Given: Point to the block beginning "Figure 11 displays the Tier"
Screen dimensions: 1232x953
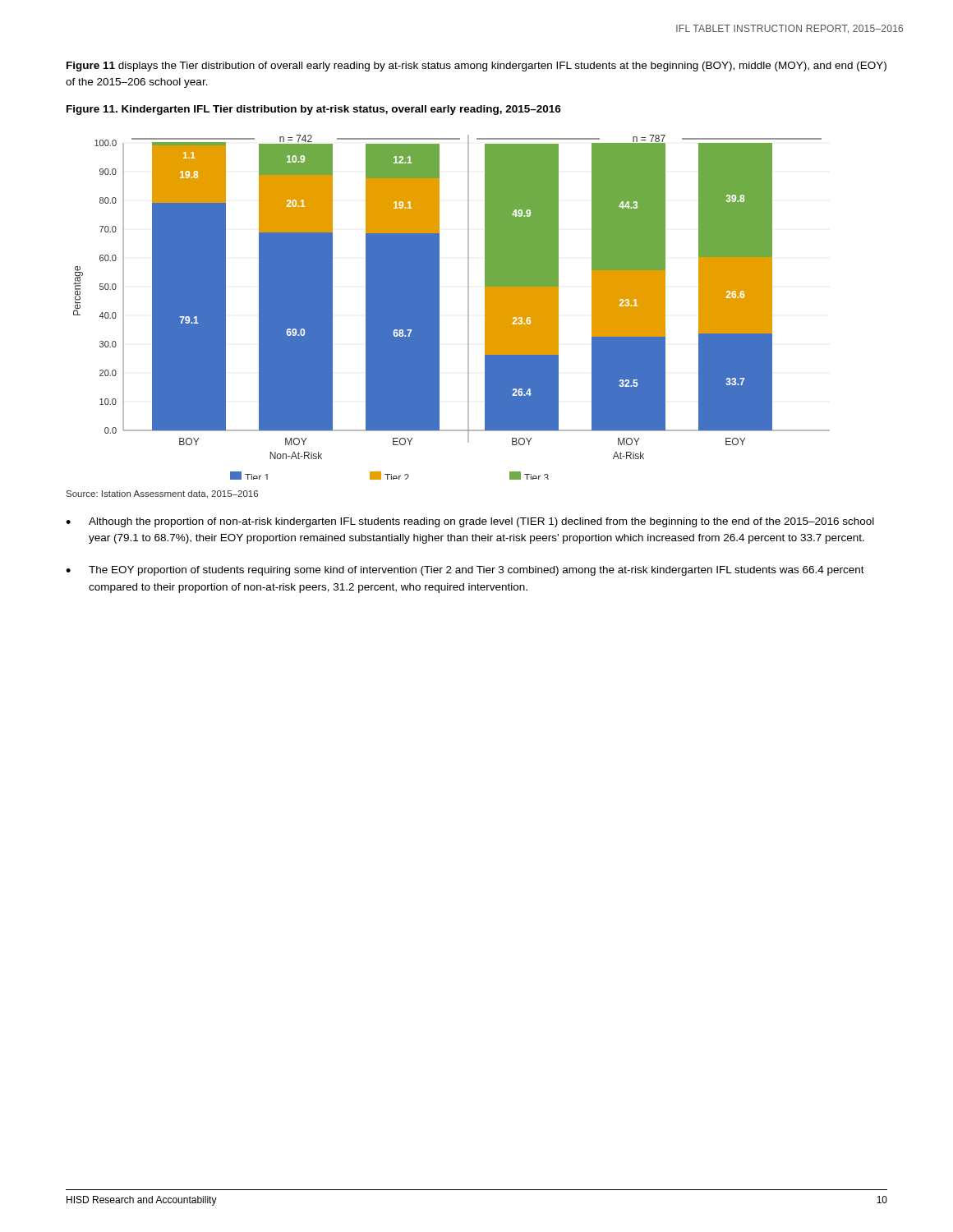Looking at the screenshot, I should click(x=476, y=74).
